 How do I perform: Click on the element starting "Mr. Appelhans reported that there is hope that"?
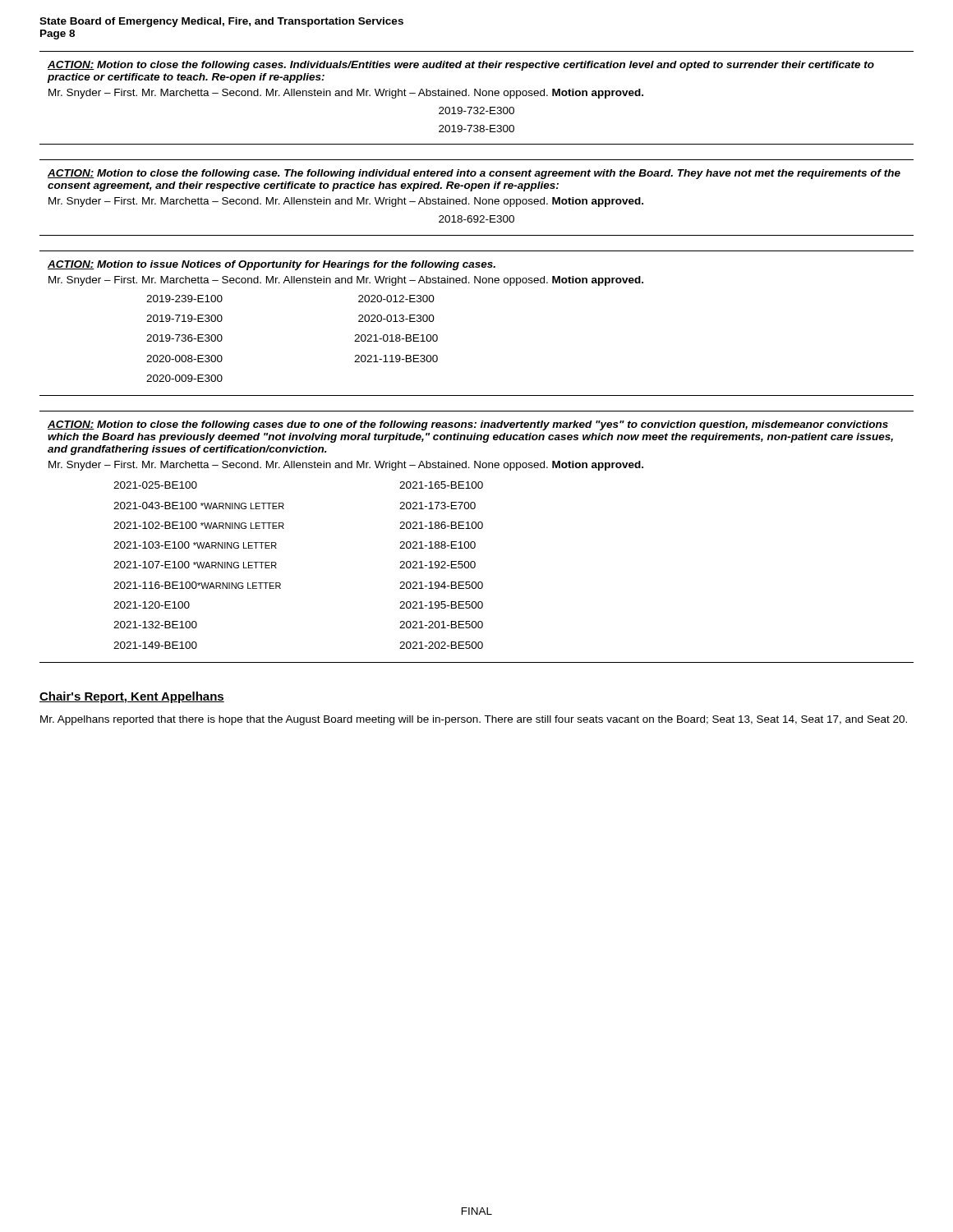(474, 719)
